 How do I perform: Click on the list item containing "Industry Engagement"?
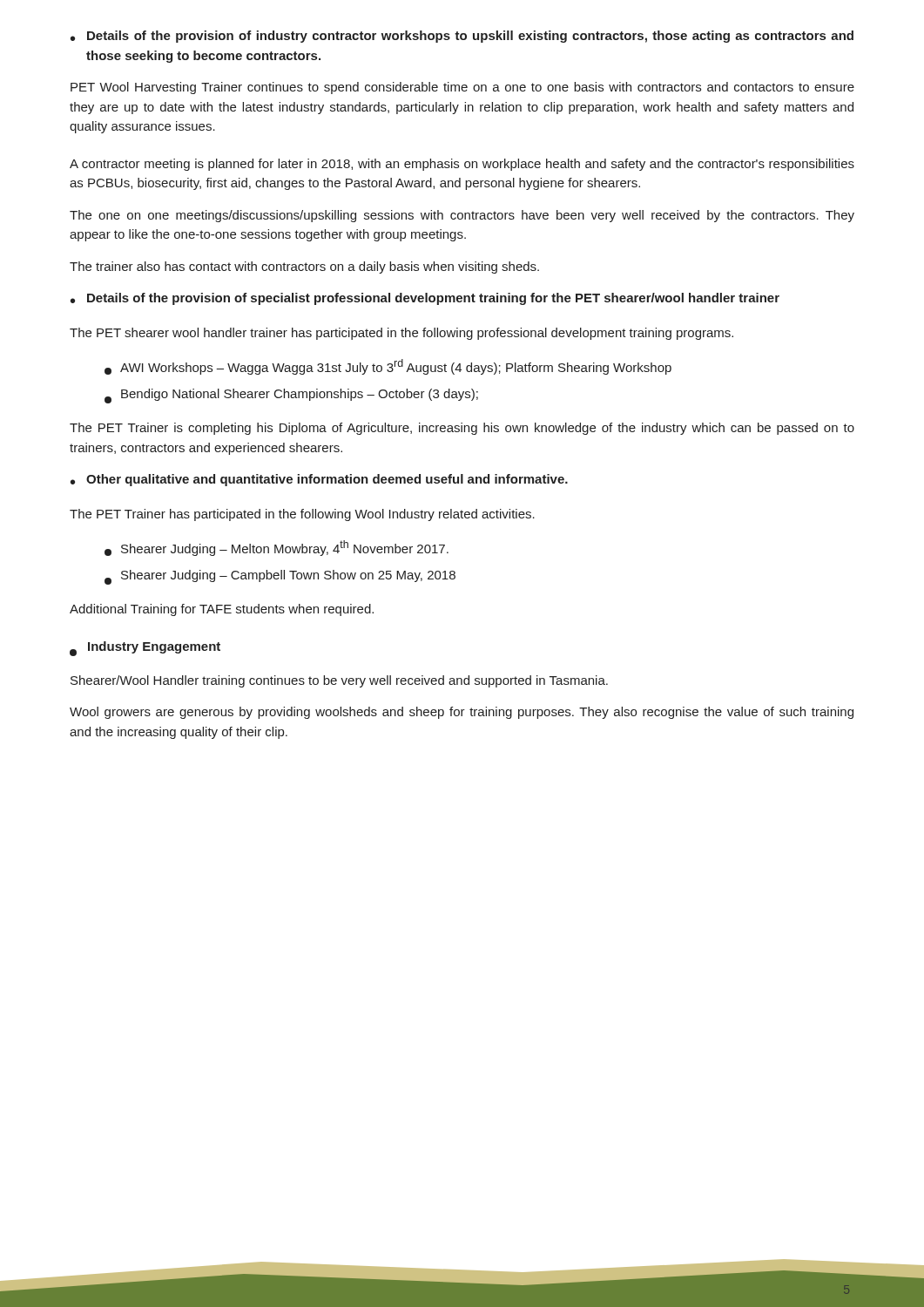pyautogui.click(x=145, y=647)
